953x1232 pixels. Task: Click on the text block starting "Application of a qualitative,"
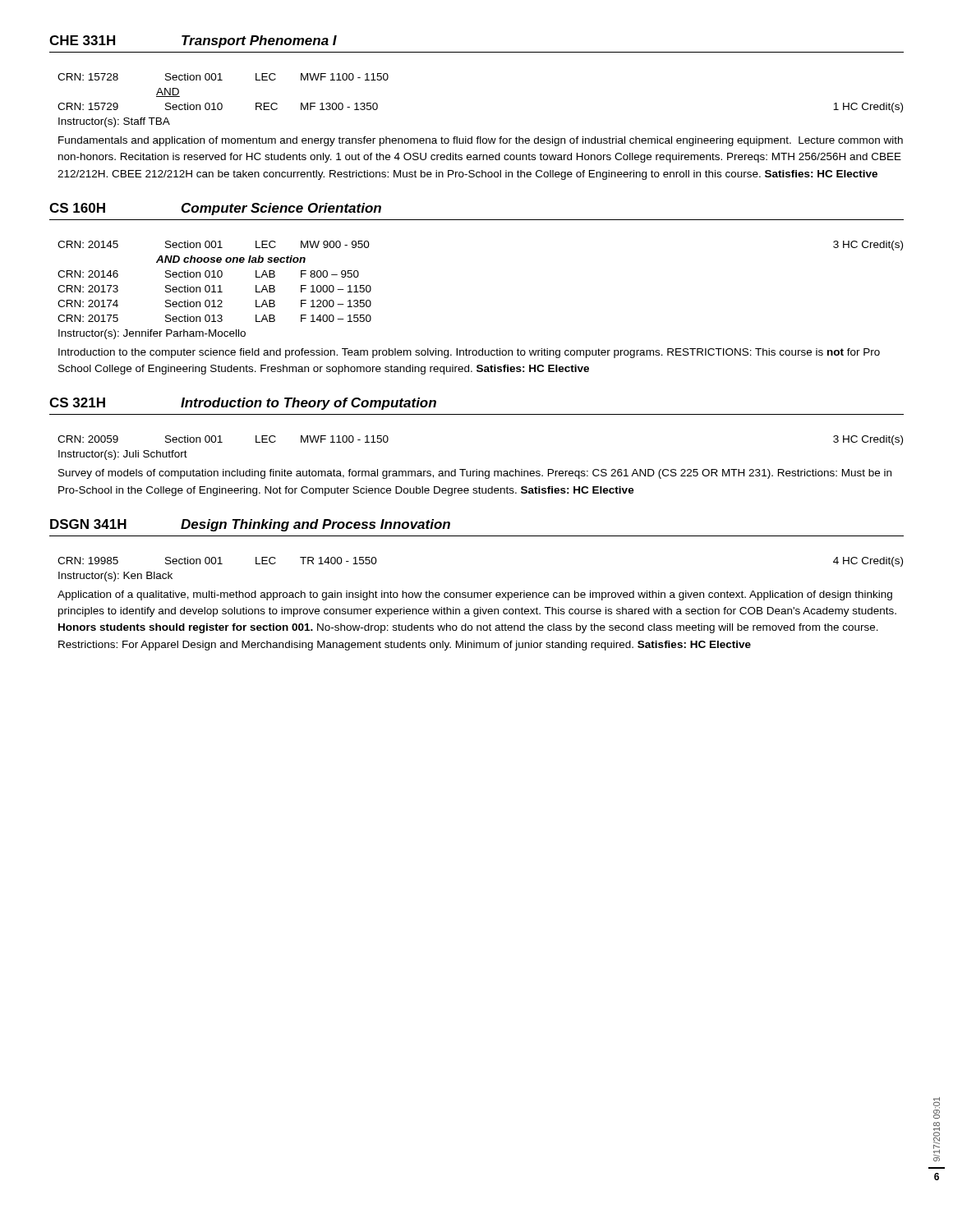pyautogui.click(x=477, y=619)
